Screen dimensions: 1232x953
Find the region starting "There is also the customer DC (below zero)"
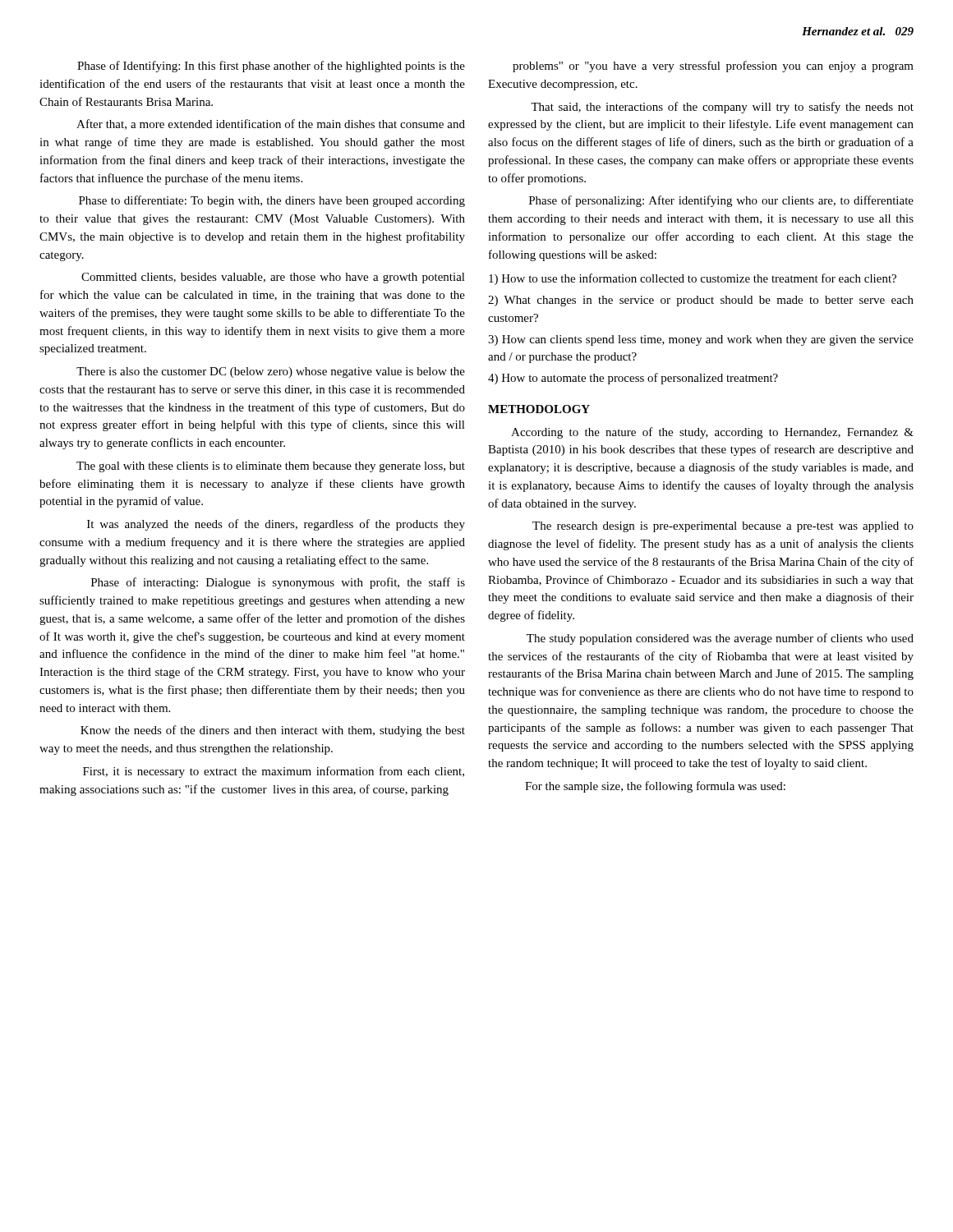coord(252,408)
